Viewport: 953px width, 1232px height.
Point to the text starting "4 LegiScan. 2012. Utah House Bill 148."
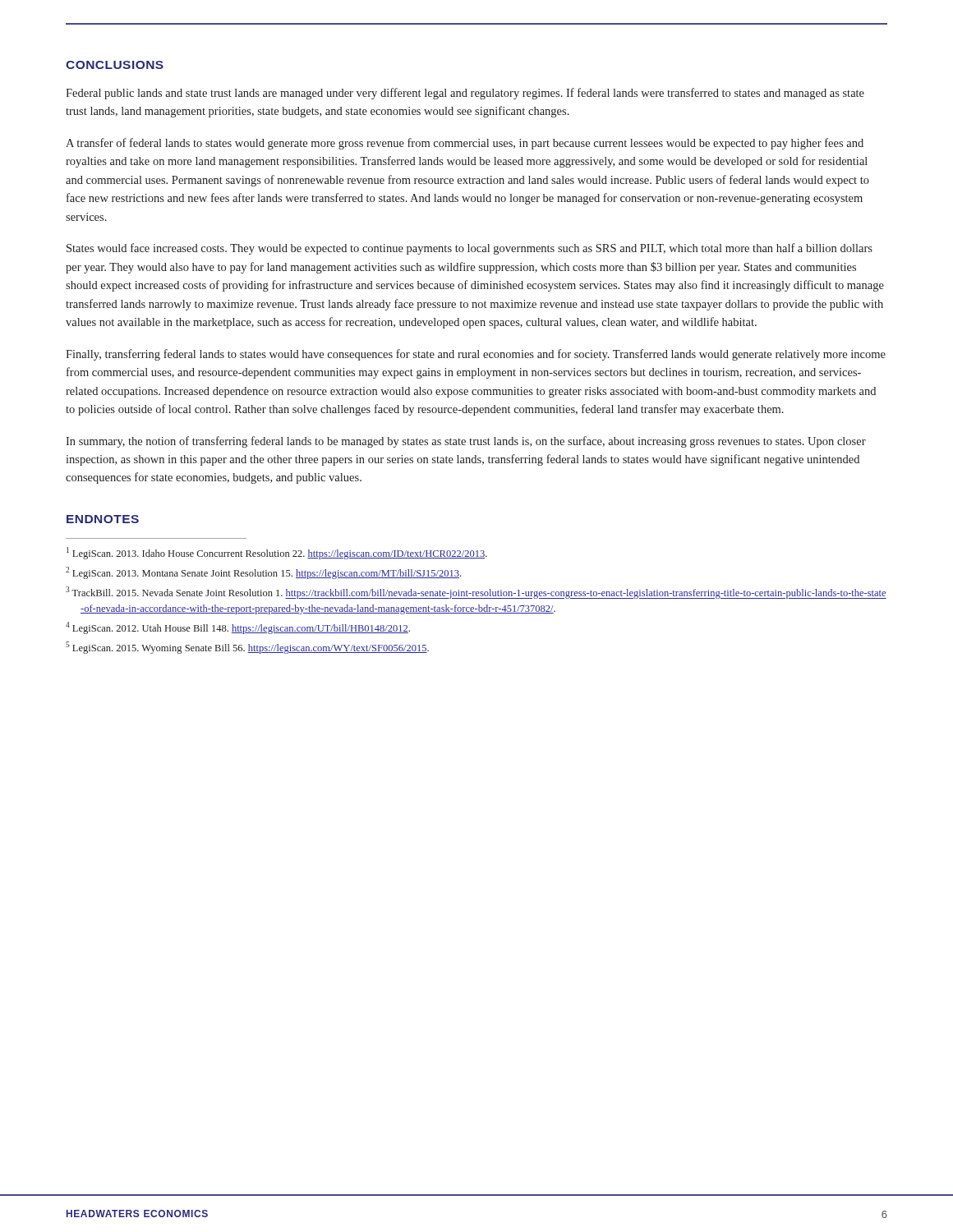(x=238, y=627)
